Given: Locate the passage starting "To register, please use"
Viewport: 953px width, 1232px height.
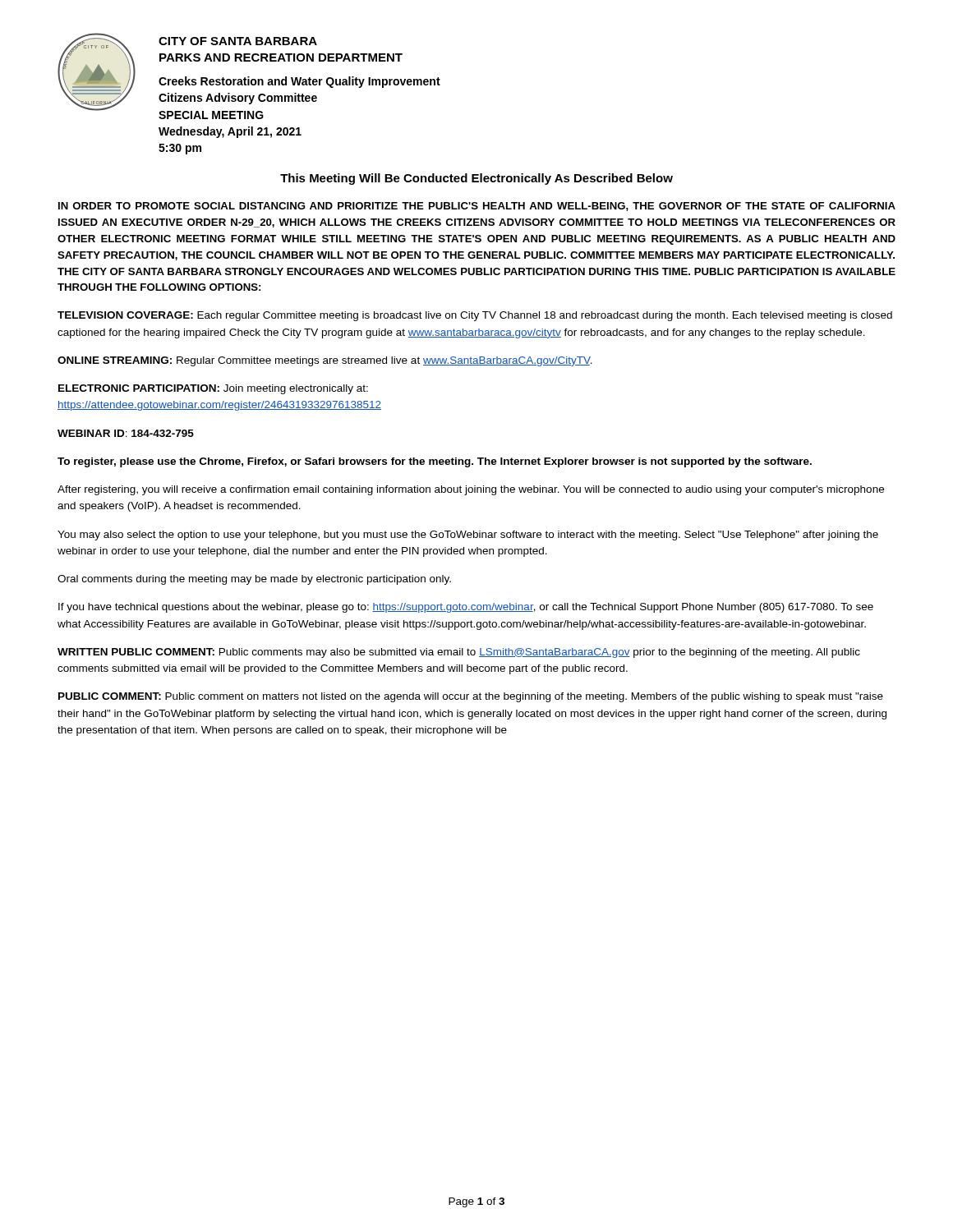Looking at the screenshot, I should click(435, 461).
